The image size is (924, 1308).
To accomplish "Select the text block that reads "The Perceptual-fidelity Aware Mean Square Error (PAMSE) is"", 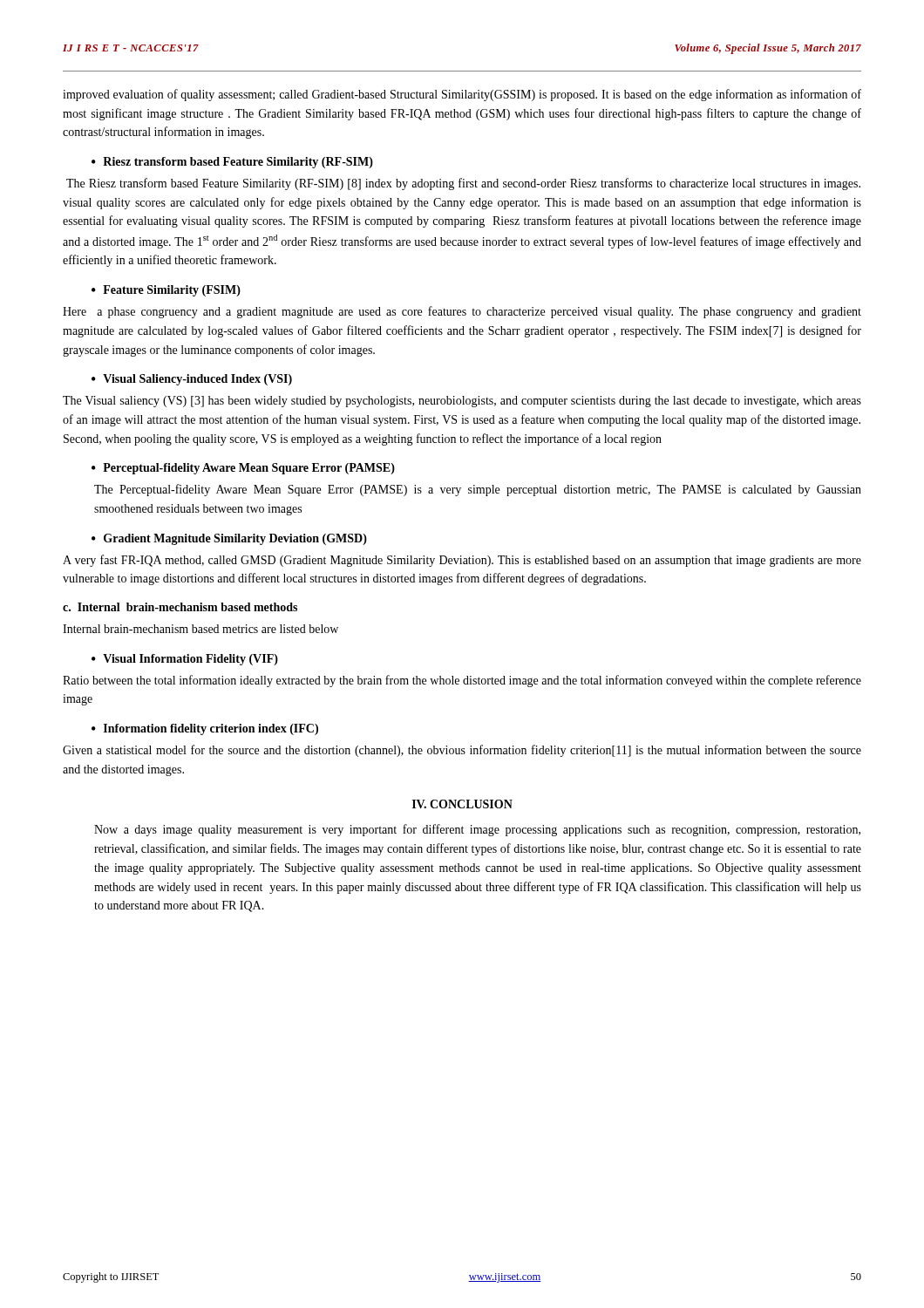I will click(x=478, y=499).
